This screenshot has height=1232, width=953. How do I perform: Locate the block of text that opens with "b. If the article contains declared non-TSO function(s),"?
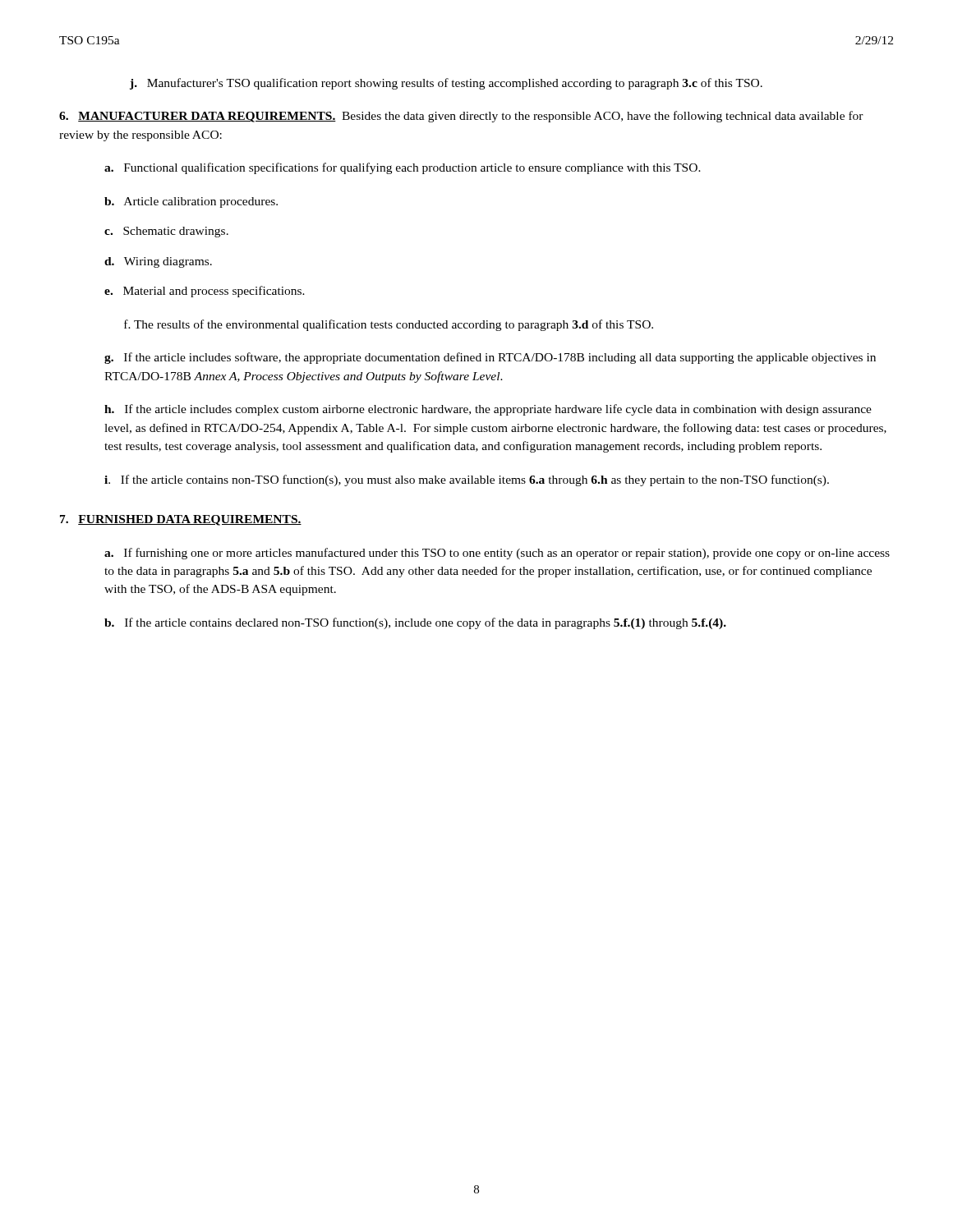pyautogui.click(x=499, y=623)
